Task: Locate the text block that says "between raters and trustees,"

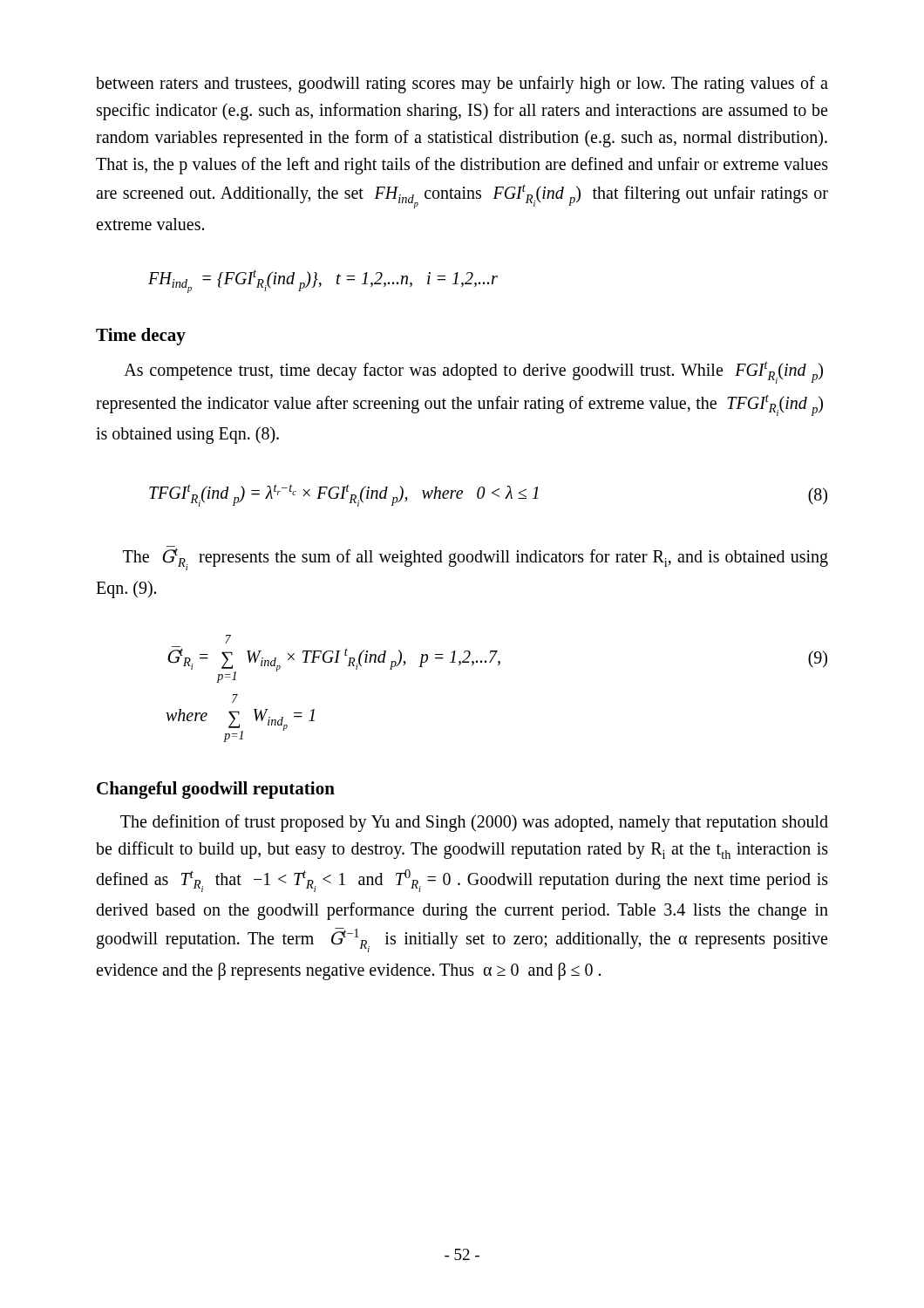Action: point(462,153)
